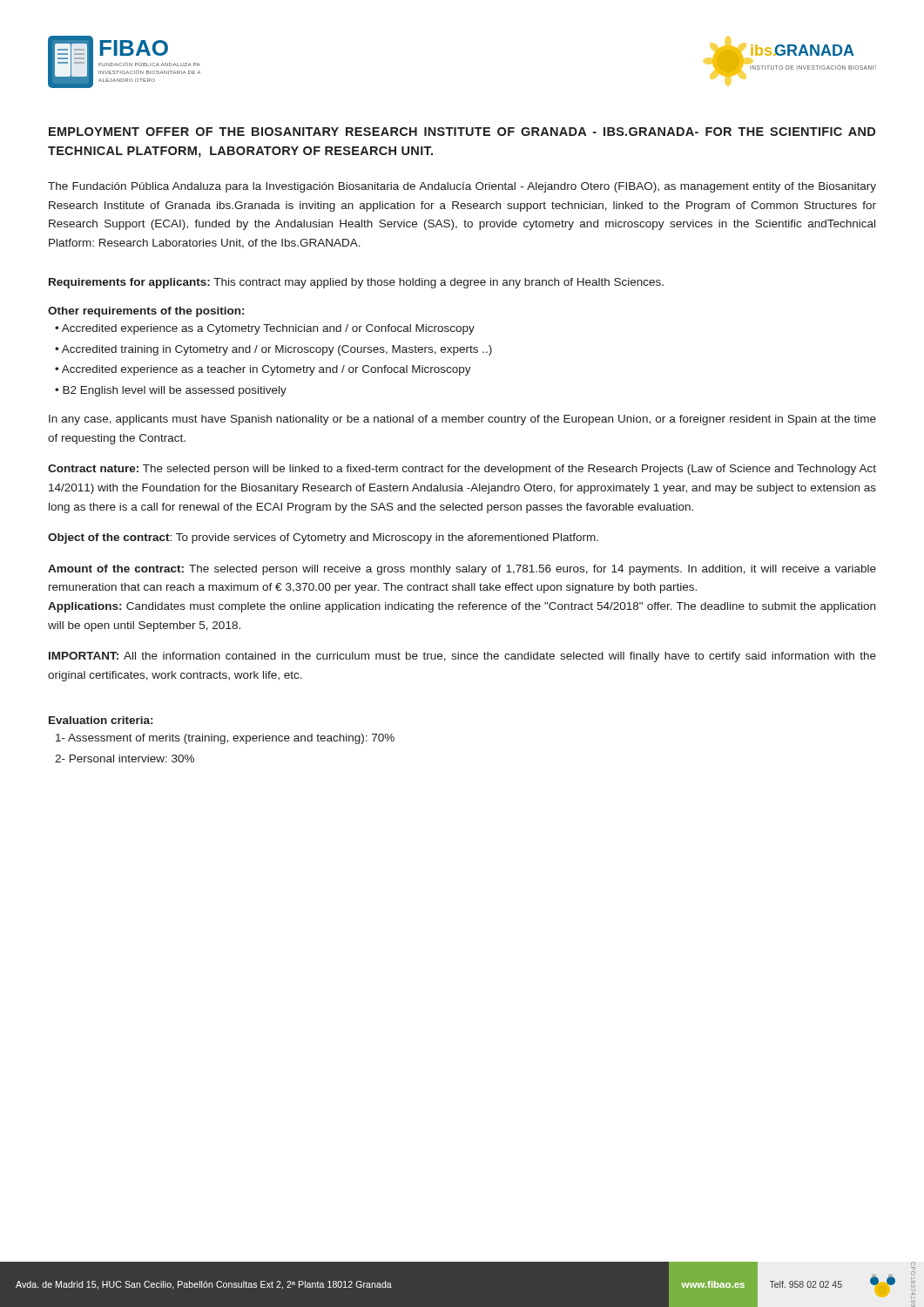Locate the region starting "EMPLOYMENT OFFER OF THE BIOSANITARY RESEARCH INSTITUTE"

[x=462, y=141]
